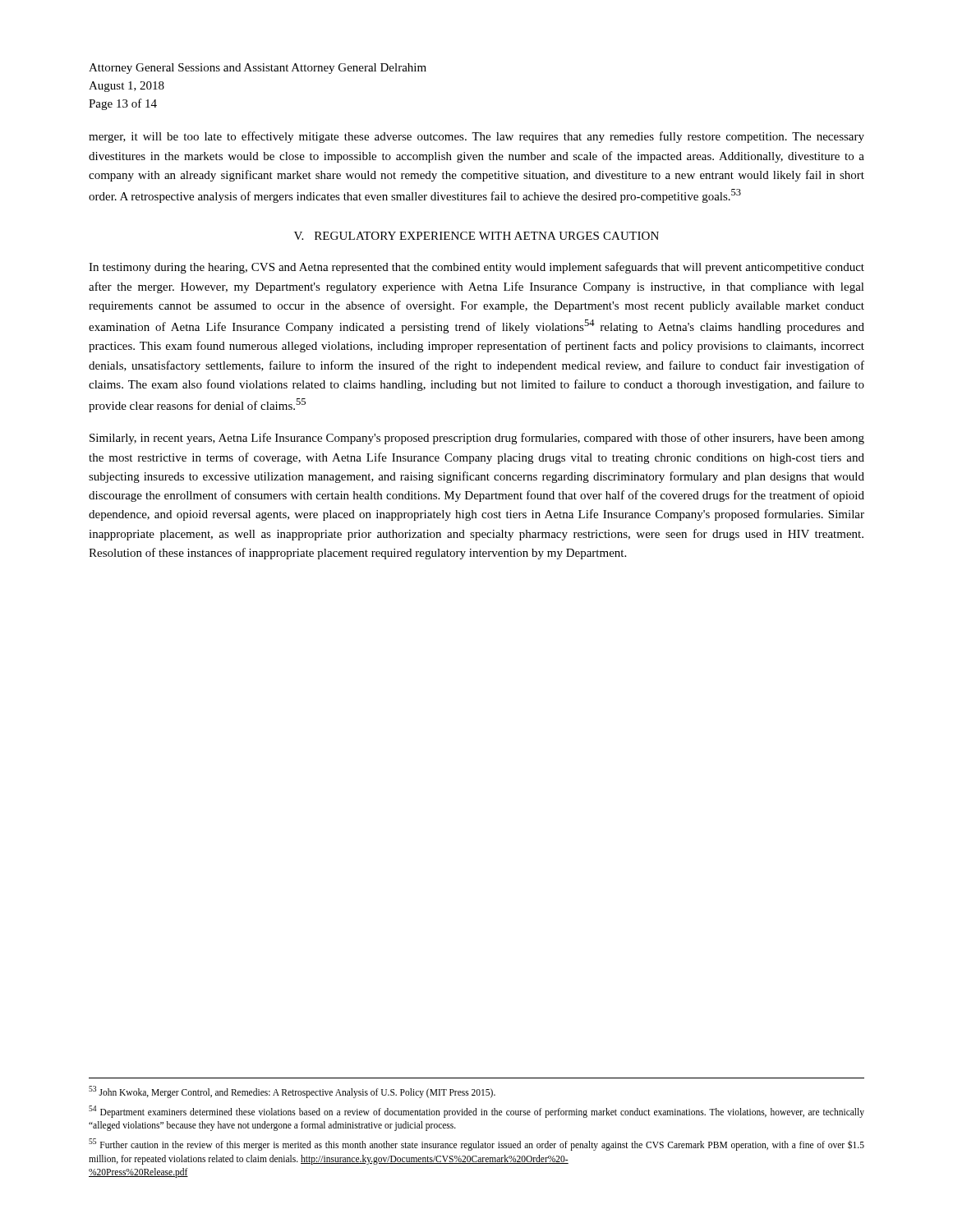
Task: Locate the block of text that opens with "merger, it will be too late to"
Action: point(476,166)
